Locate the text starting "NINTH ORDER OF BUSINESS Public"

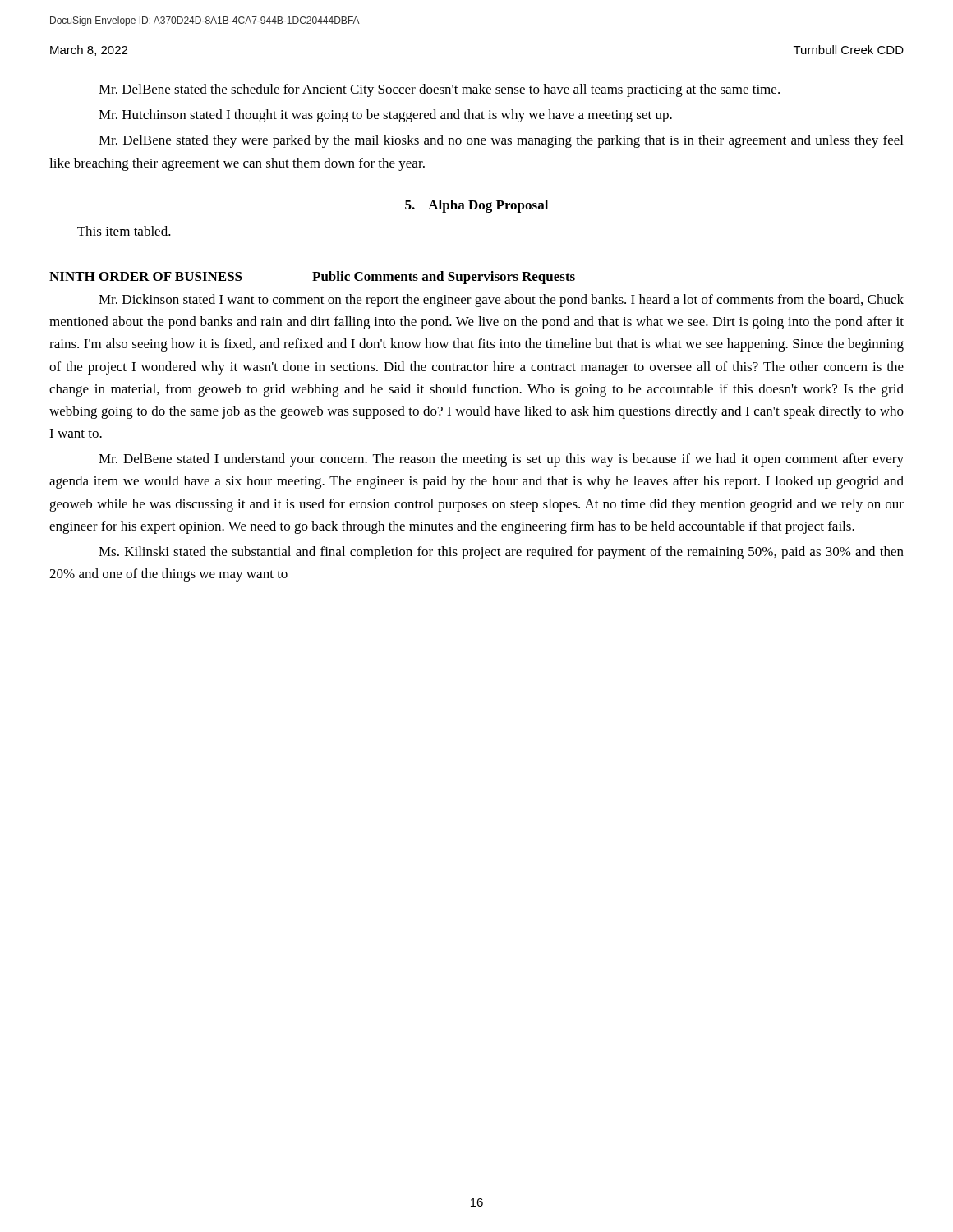[x=476, y=277]
